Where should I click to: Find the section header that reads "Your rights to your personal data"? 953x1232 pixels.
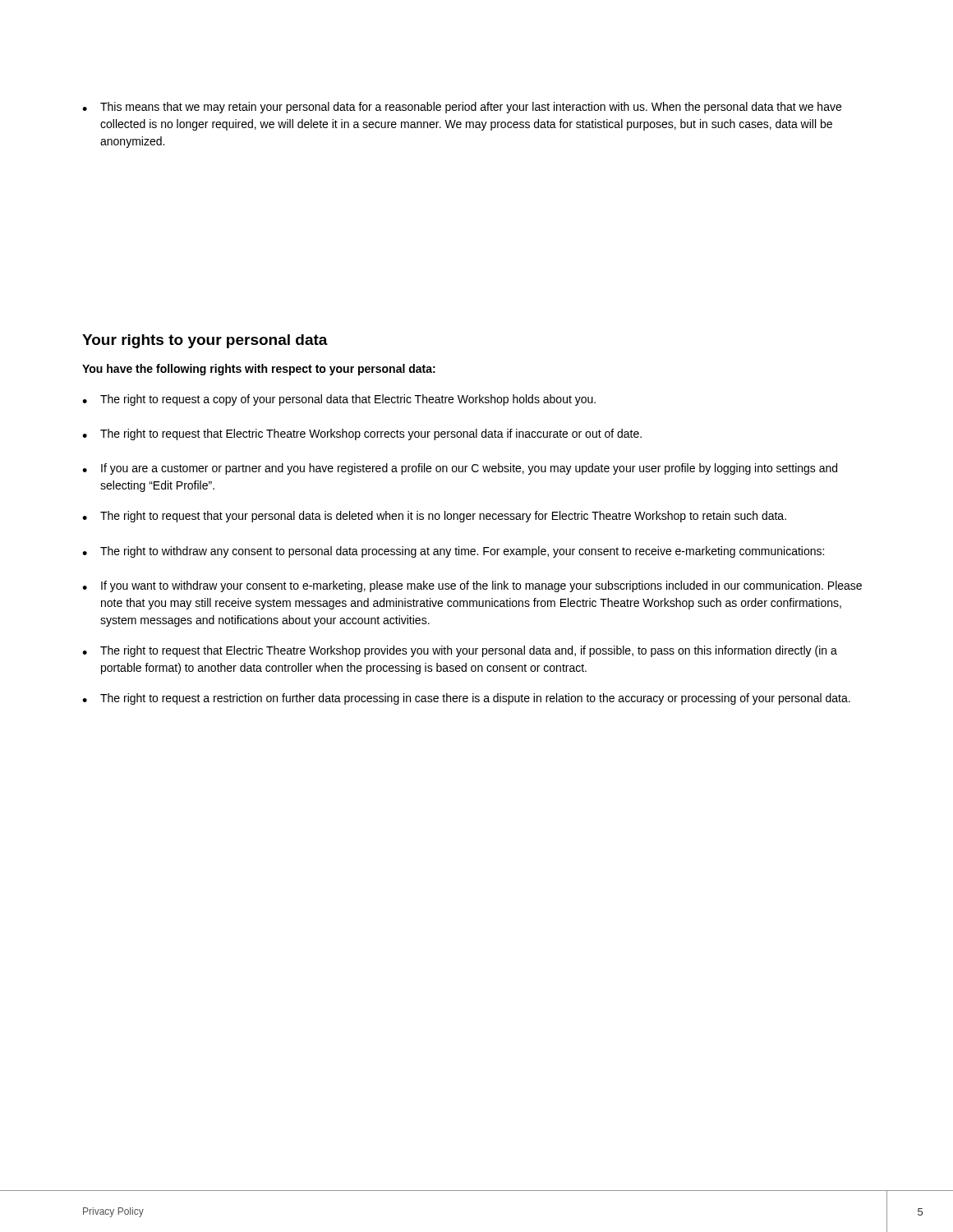coord(205,340)
